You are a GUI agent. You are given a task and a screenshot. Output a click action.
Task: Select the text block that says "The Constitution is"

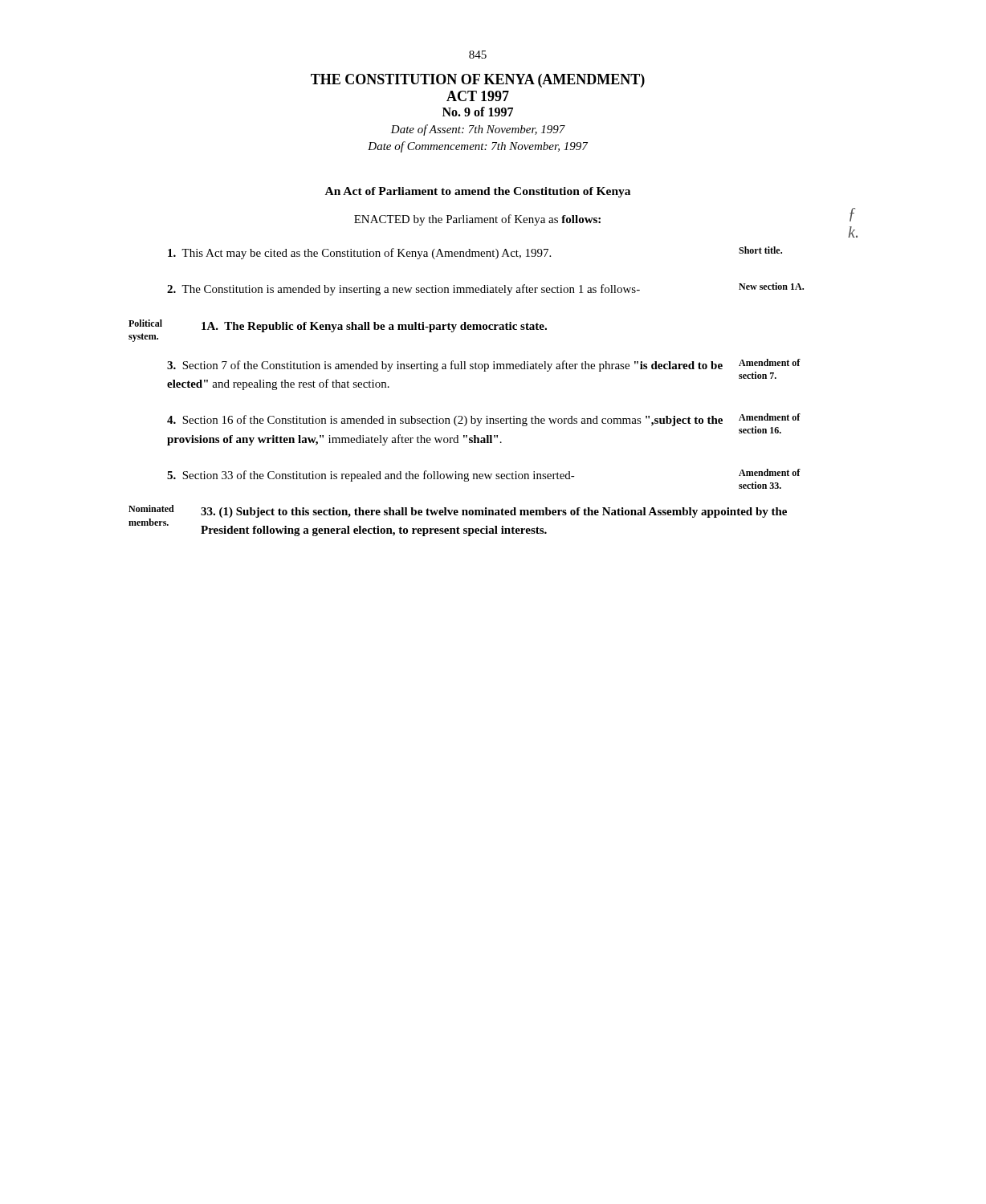497,290
